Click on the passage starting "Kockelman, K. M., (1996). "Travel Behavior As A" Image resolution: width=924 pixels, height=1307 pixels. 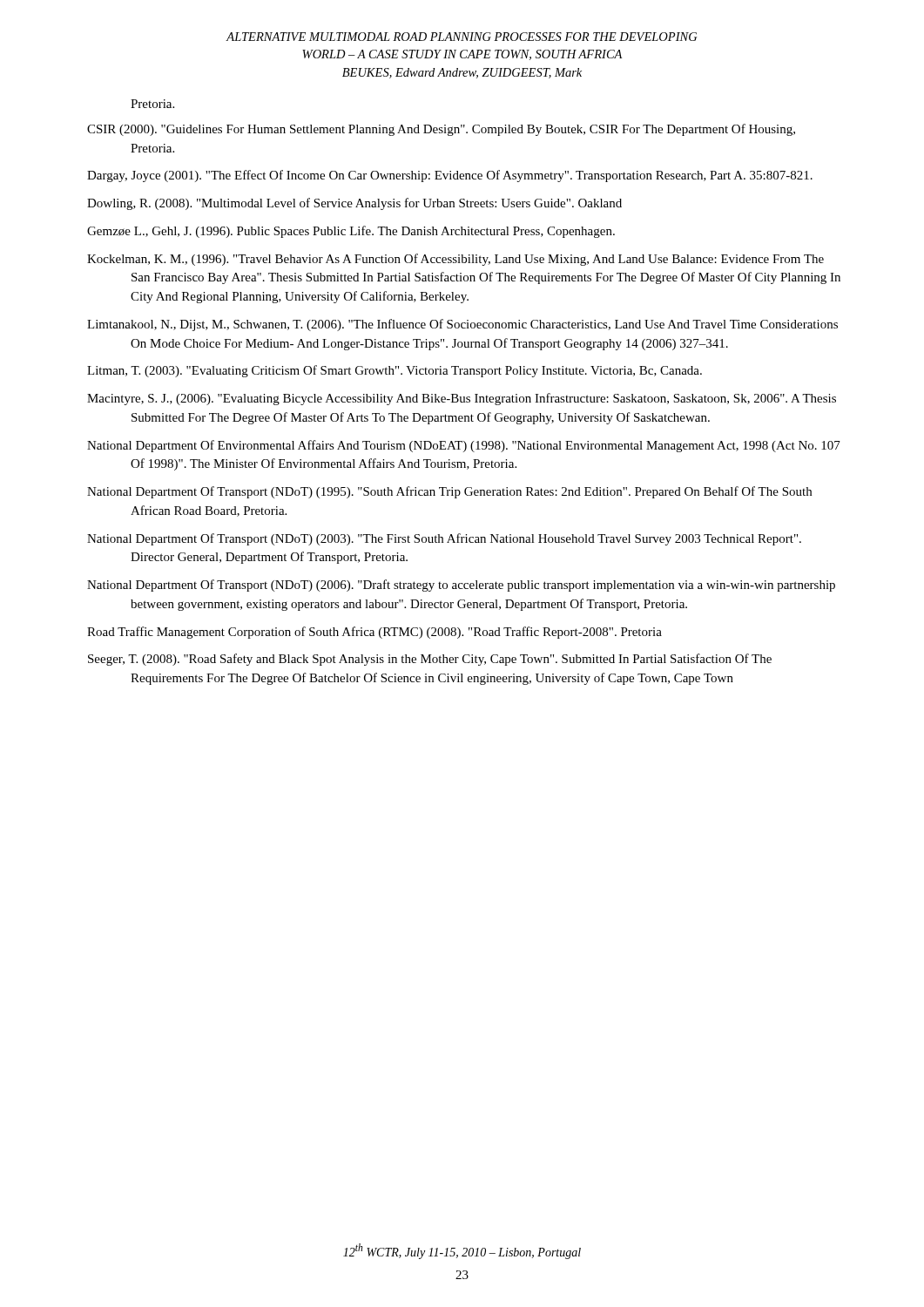point(464,277)
